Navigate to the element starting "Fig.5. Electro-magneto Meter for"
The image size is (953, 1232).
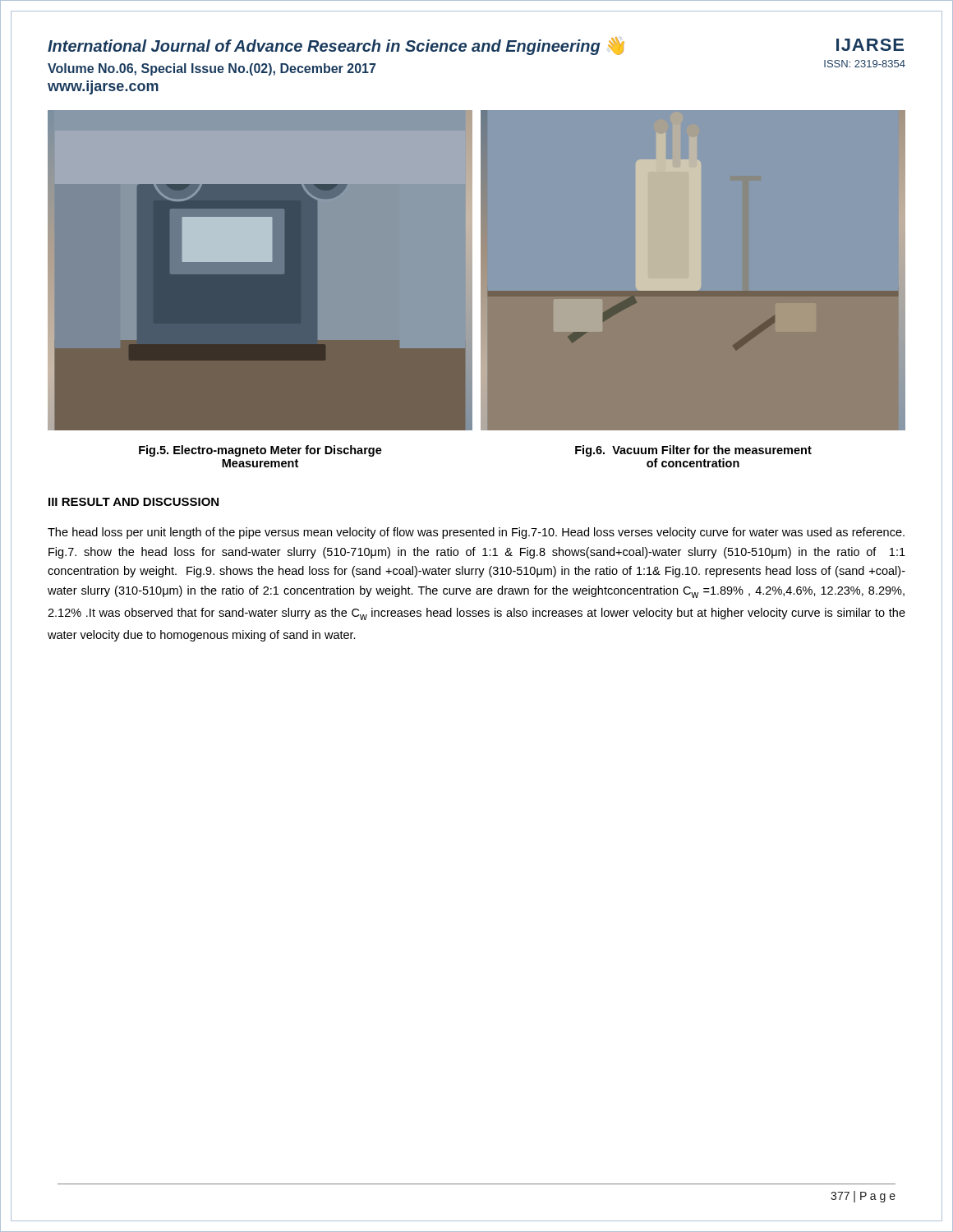tap(260, 456)
